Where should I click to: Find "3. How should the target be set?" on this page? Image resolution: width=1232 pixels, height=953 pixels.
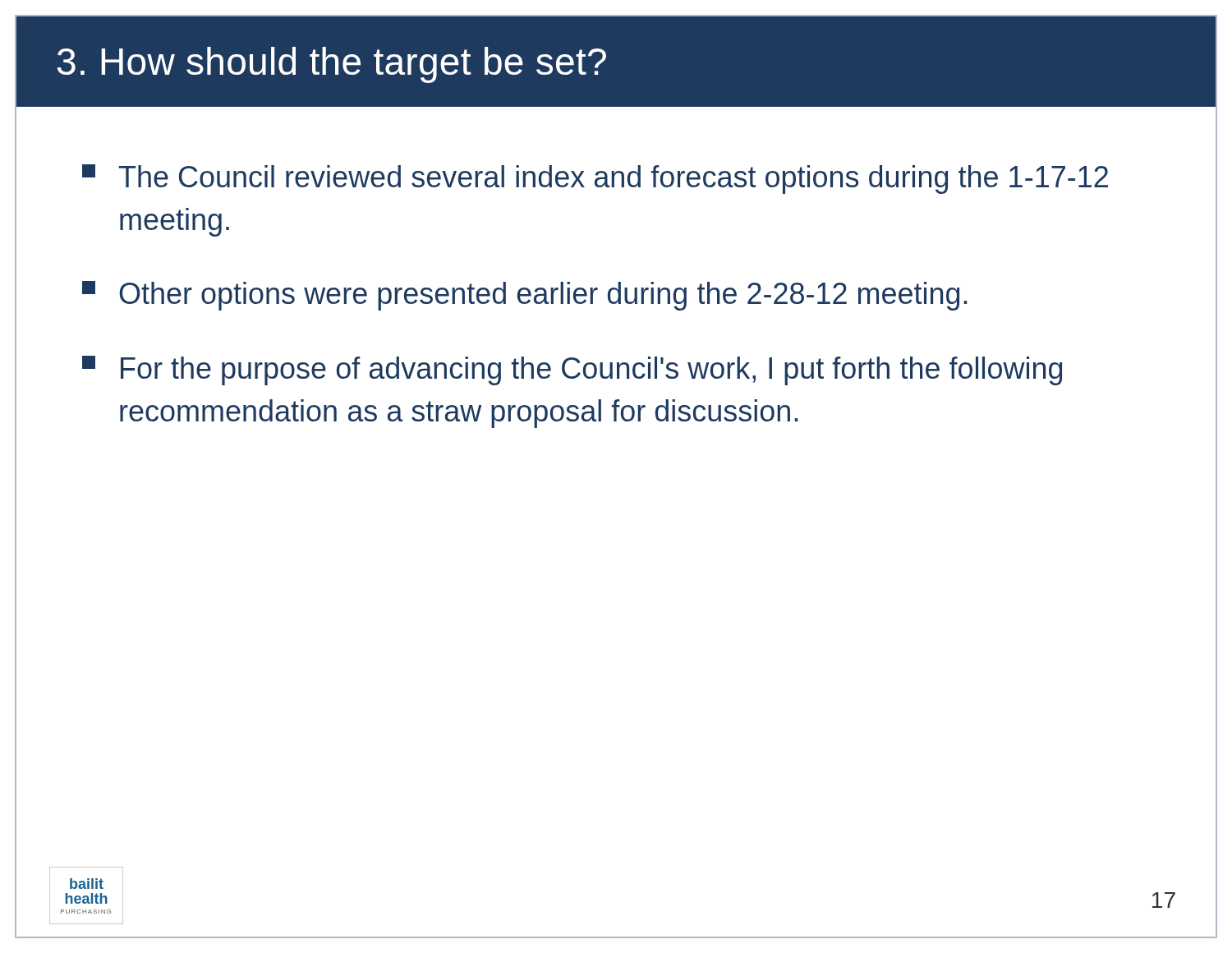pyautogui.click(x=332, y=62)
